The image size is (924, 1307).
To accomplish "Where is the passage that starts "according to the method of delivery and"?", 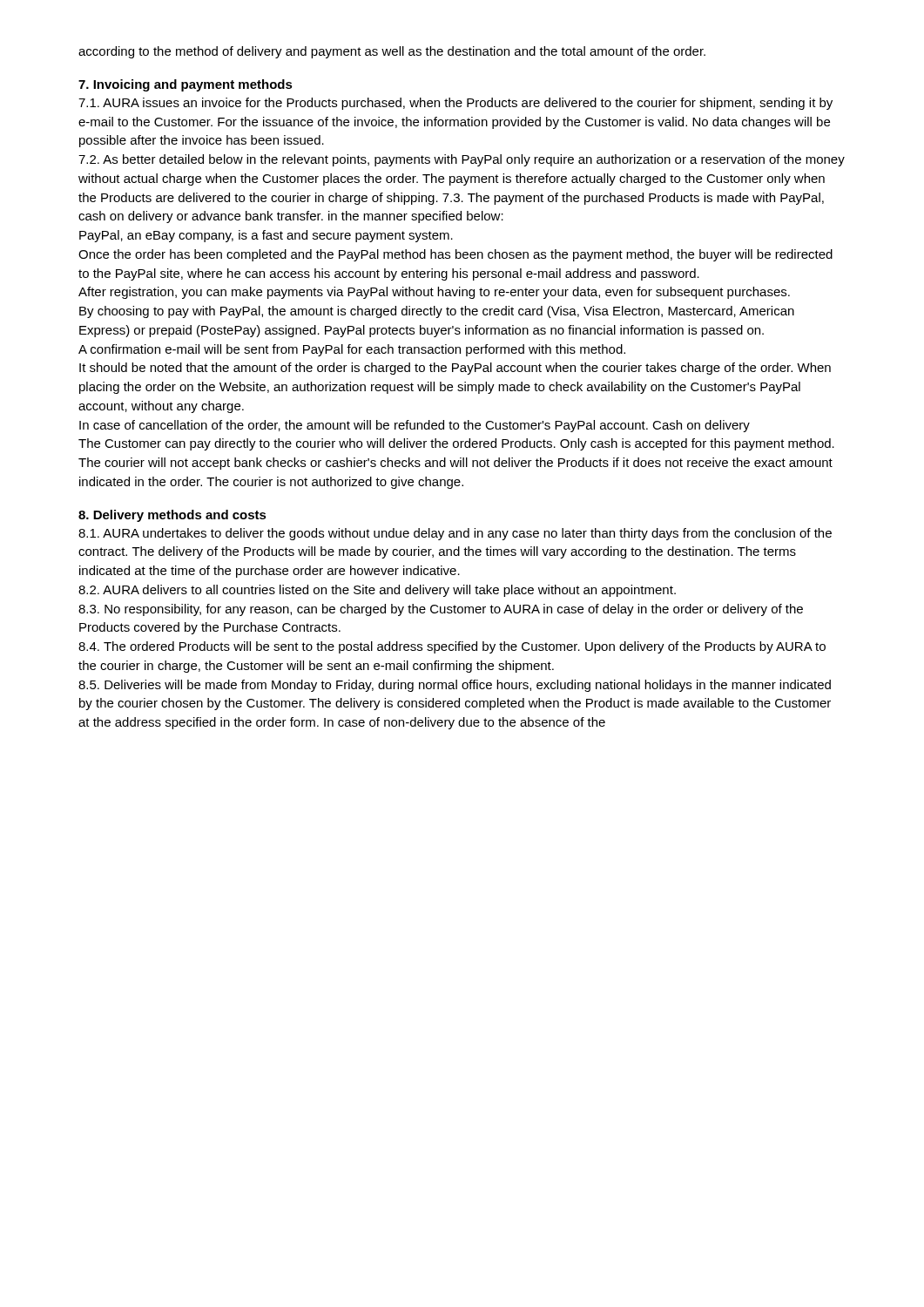I will coord(462,51).
